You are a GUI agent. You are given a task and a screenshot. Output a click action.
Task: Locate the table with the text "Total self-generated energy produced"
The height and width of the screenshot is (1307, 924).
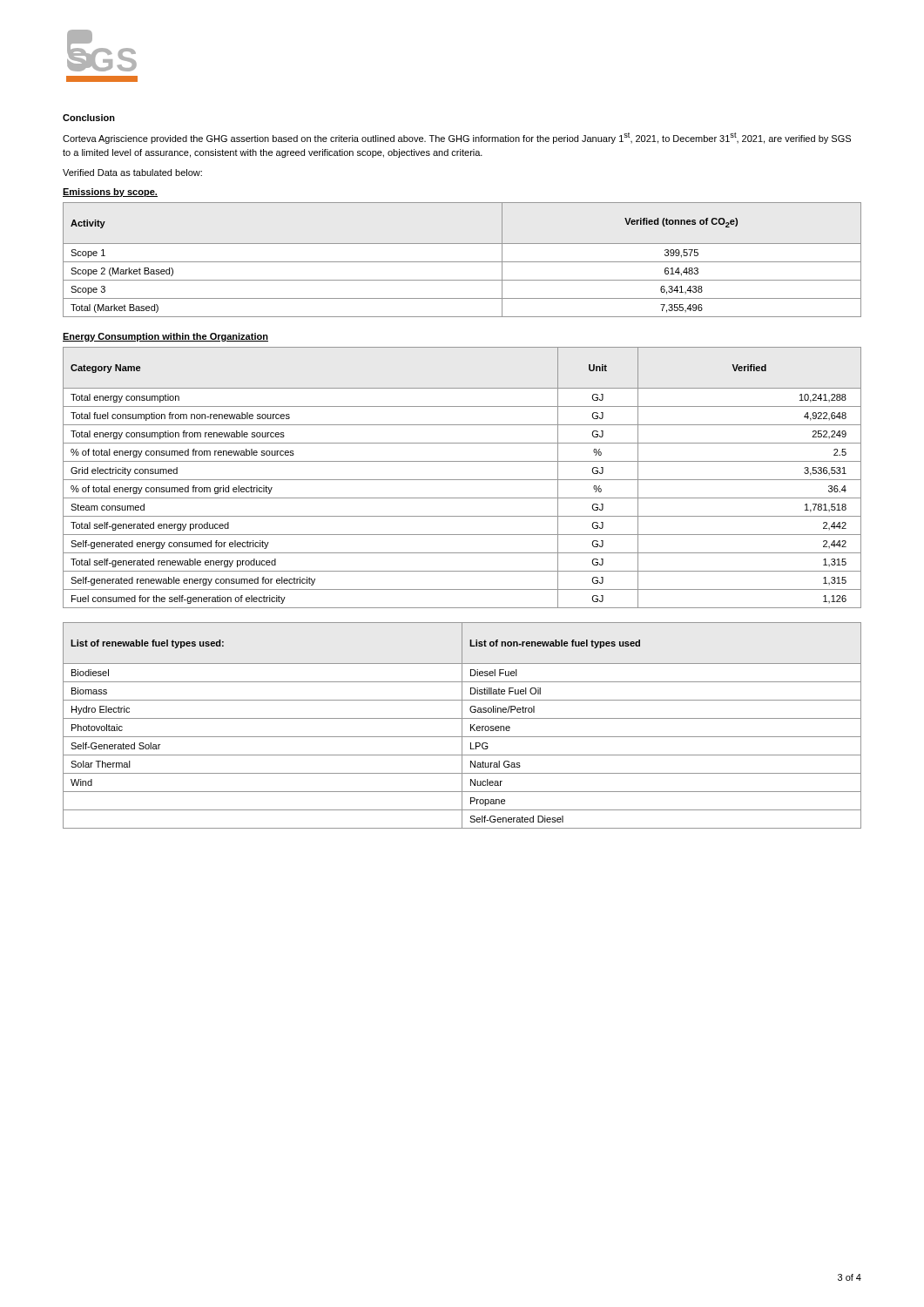click(462, 477)
